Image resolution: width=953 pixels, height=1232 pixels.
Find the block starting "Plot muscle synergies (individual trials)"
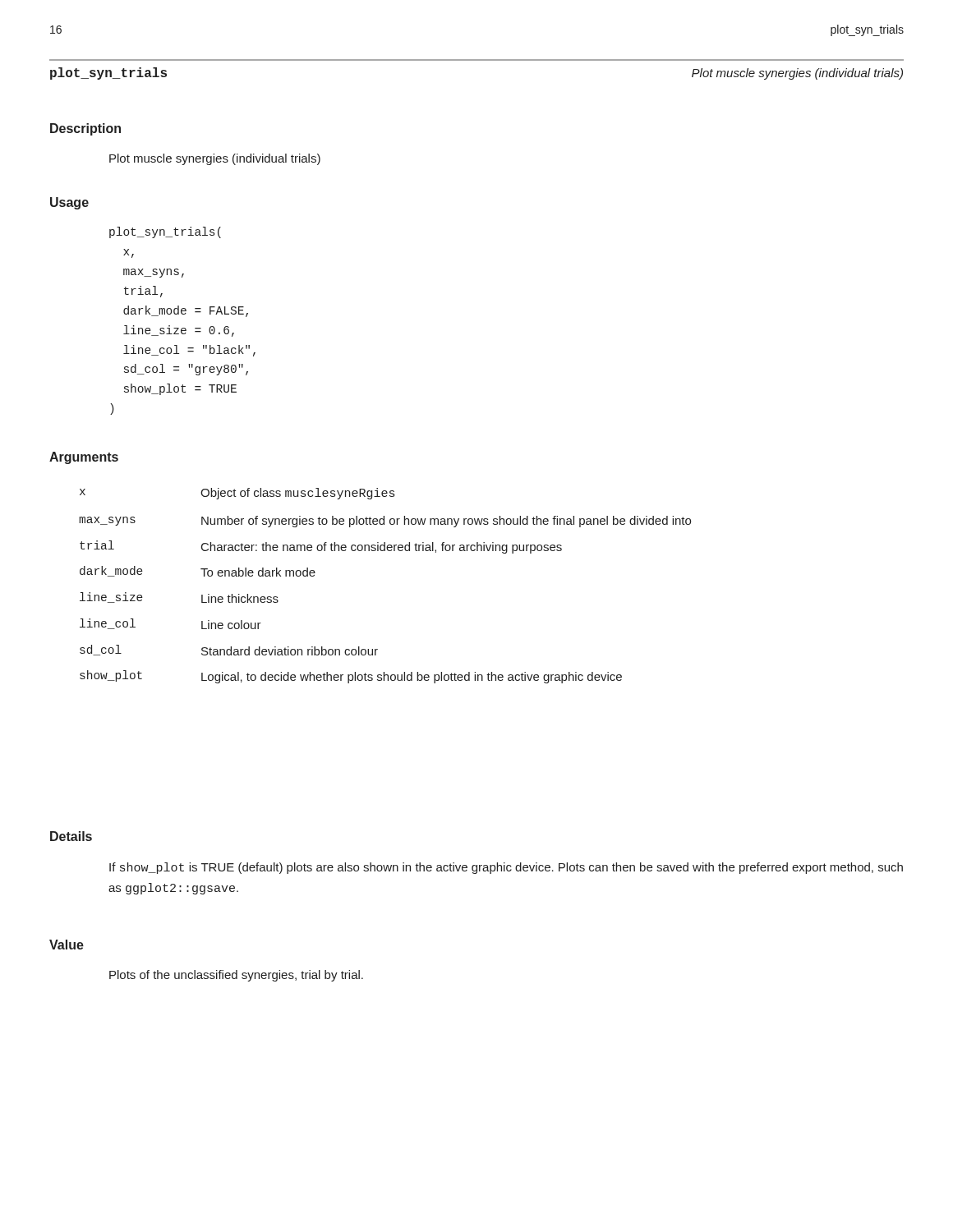(x=215, y=158)
